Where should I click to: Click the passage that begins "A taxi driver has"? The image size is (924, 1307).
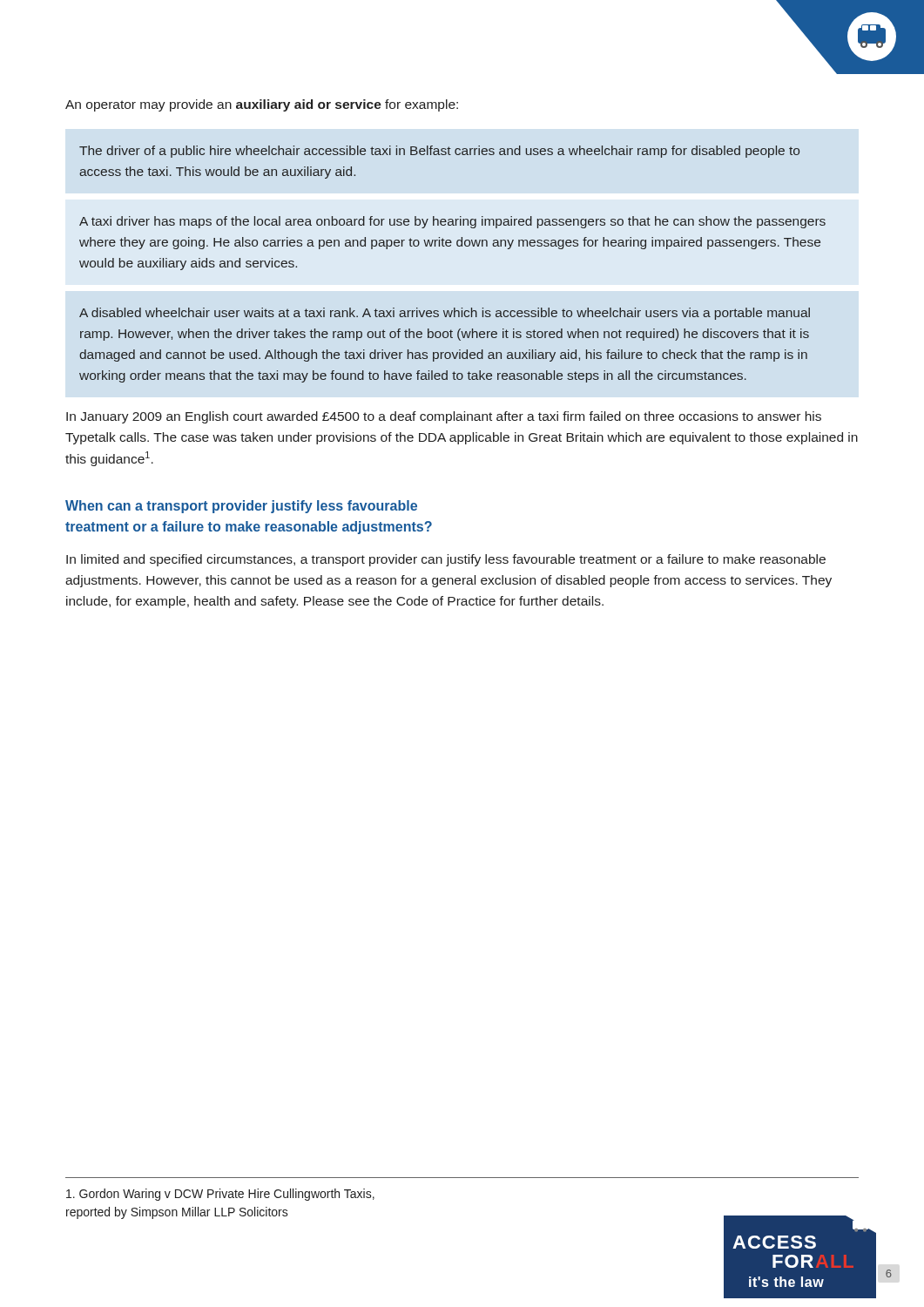(x=453, y=242)
